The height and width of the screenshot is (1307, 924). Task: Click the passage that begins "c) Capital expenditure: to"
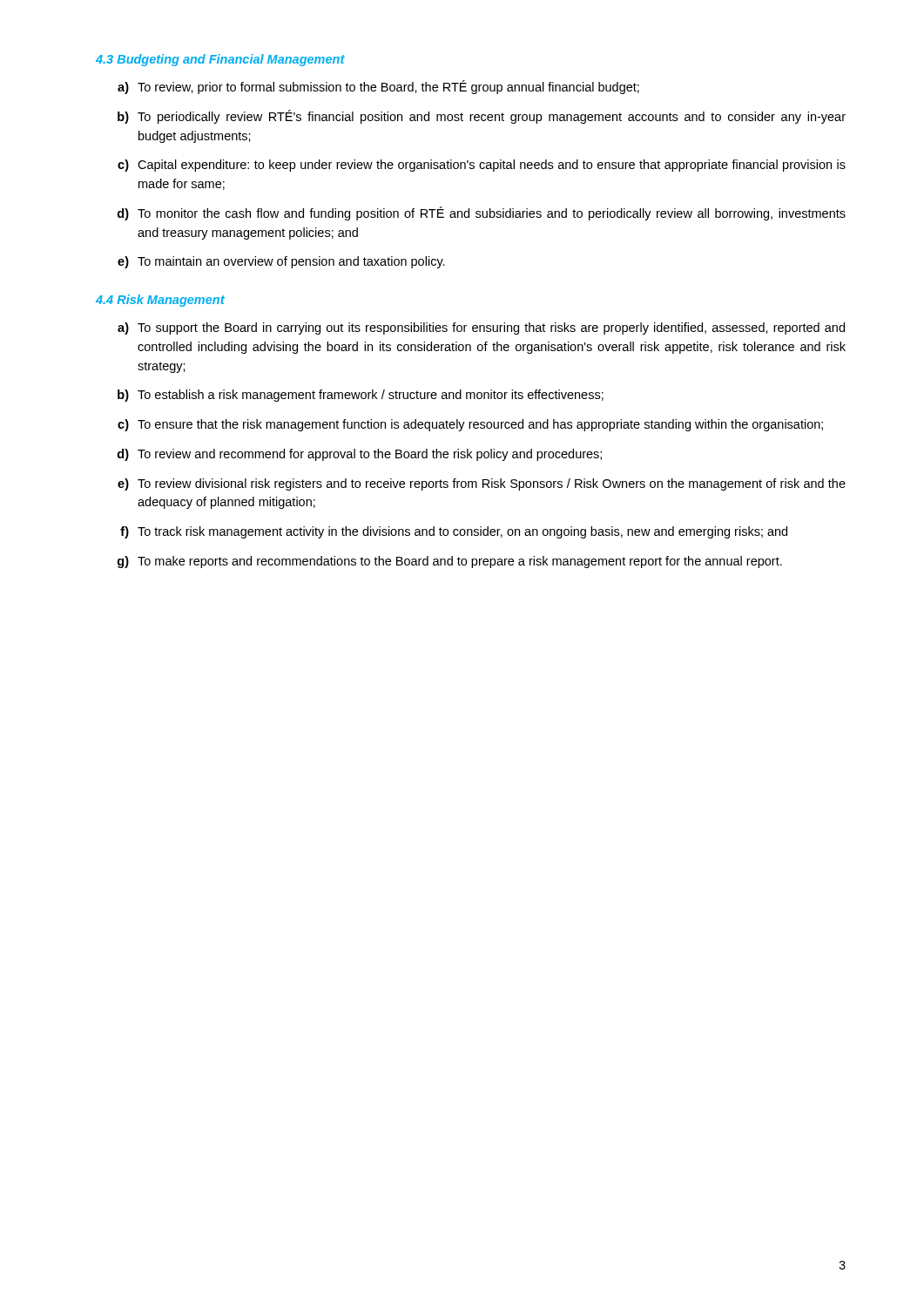coord(471,175)
